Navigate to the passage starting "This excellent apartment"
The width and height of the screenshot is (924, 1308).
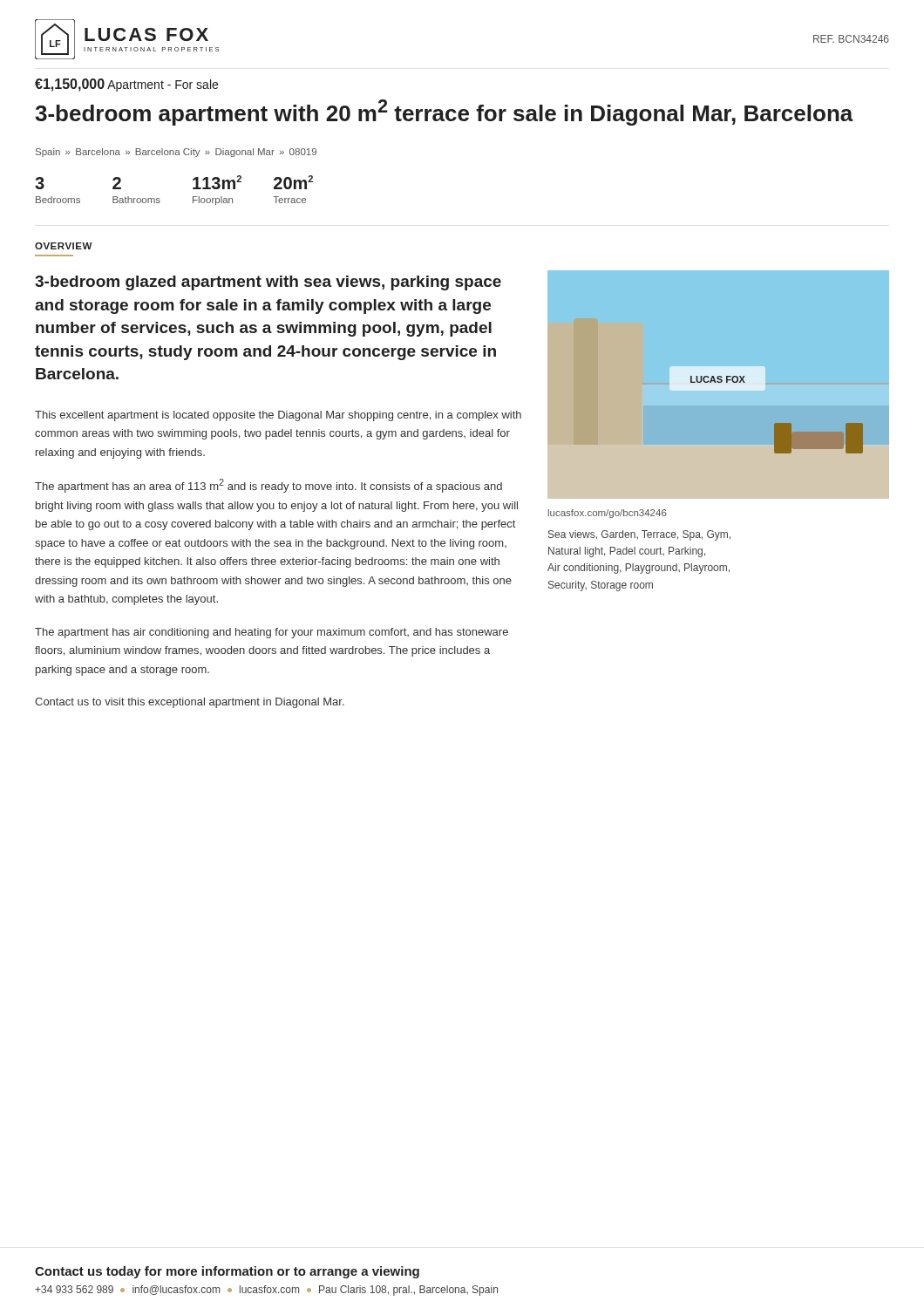(278, 433)
